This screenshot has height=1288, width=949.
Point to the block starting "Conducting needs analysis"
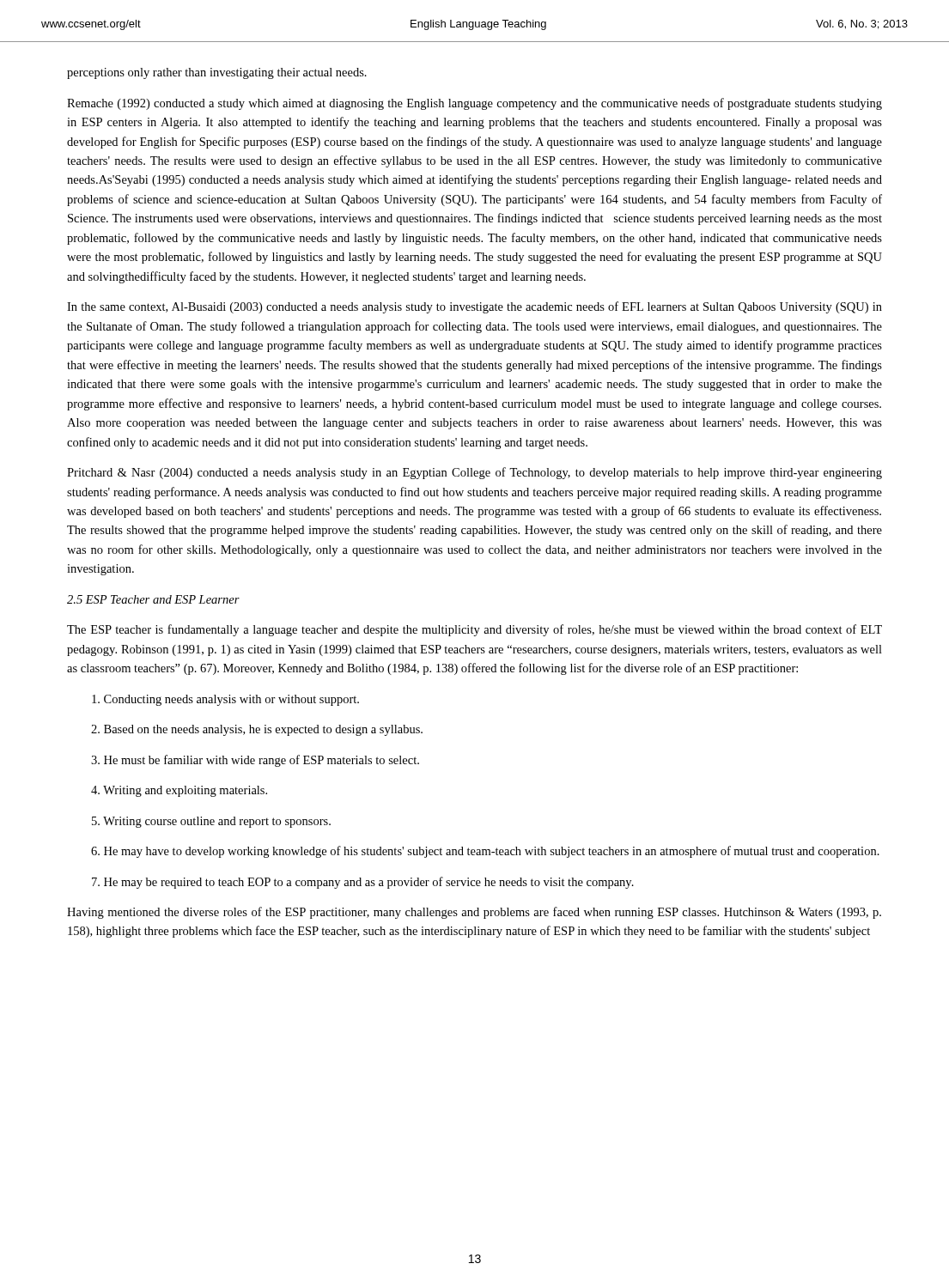225,700
